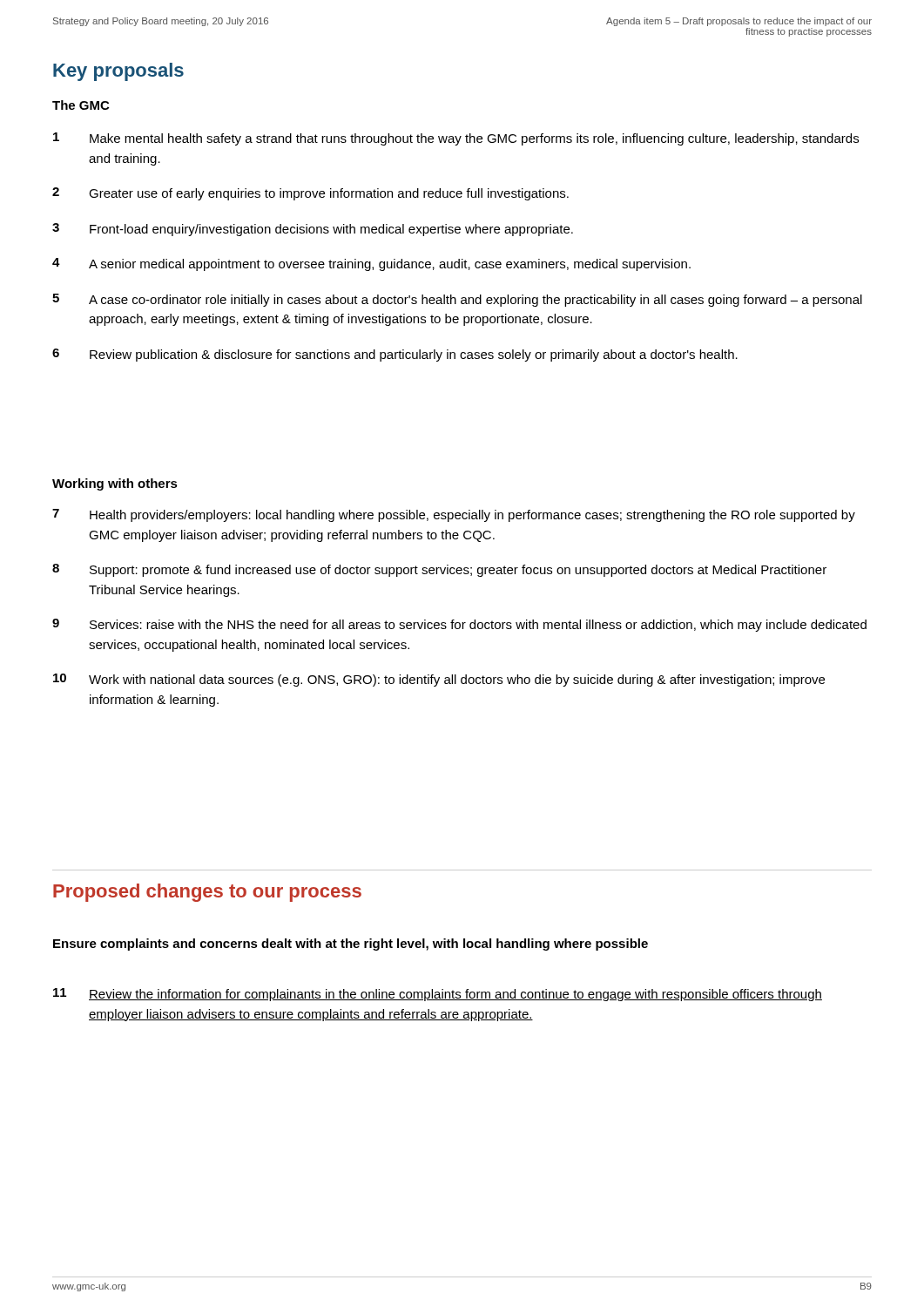This screenshot has width=924, height=1307.
Task: Locate the section header with the text "The GMC"
Action: [x=81, y=105]
